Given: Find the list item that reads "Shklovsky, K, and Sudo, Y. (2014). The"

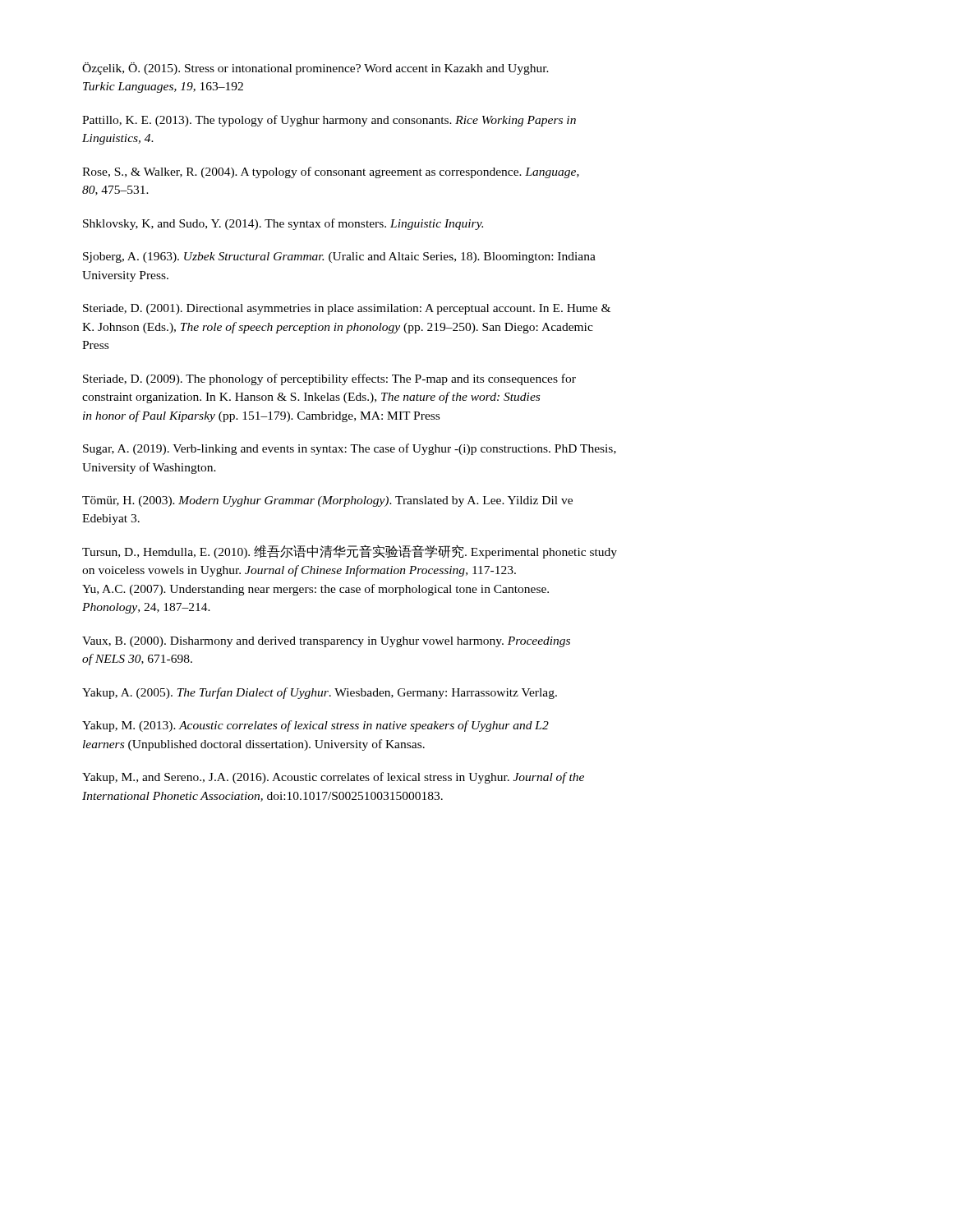Looking at the screenshot, I should [283, 223].
